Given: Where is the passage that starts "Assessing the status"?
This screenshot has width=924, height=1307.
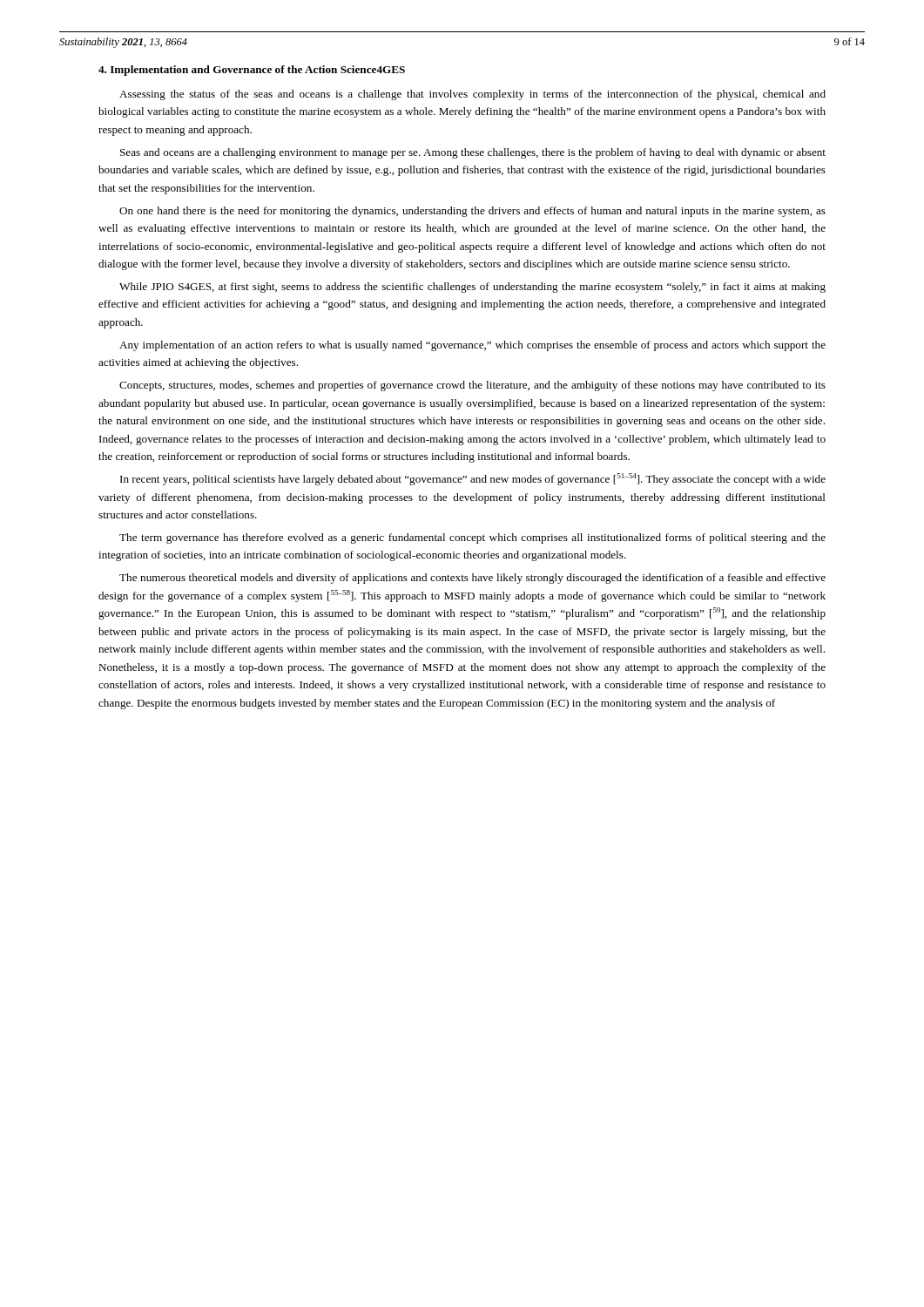Looking at the screenshot, I should tap(462, 111).
